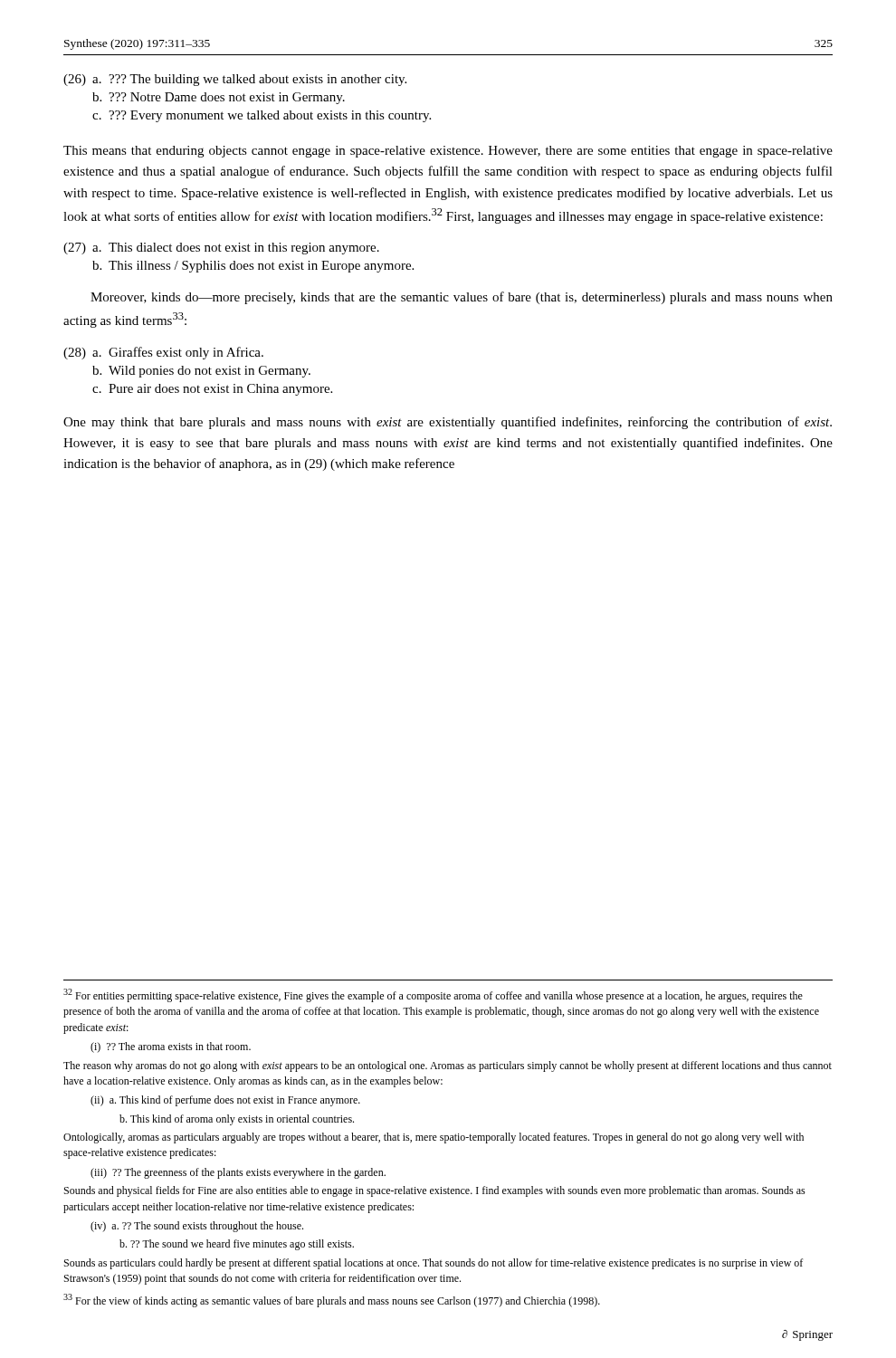Where is the passage that starts "(28) a. Giraffes exist only"?
The height and width of the screenshot is (1358, 896).
[198, 372]
